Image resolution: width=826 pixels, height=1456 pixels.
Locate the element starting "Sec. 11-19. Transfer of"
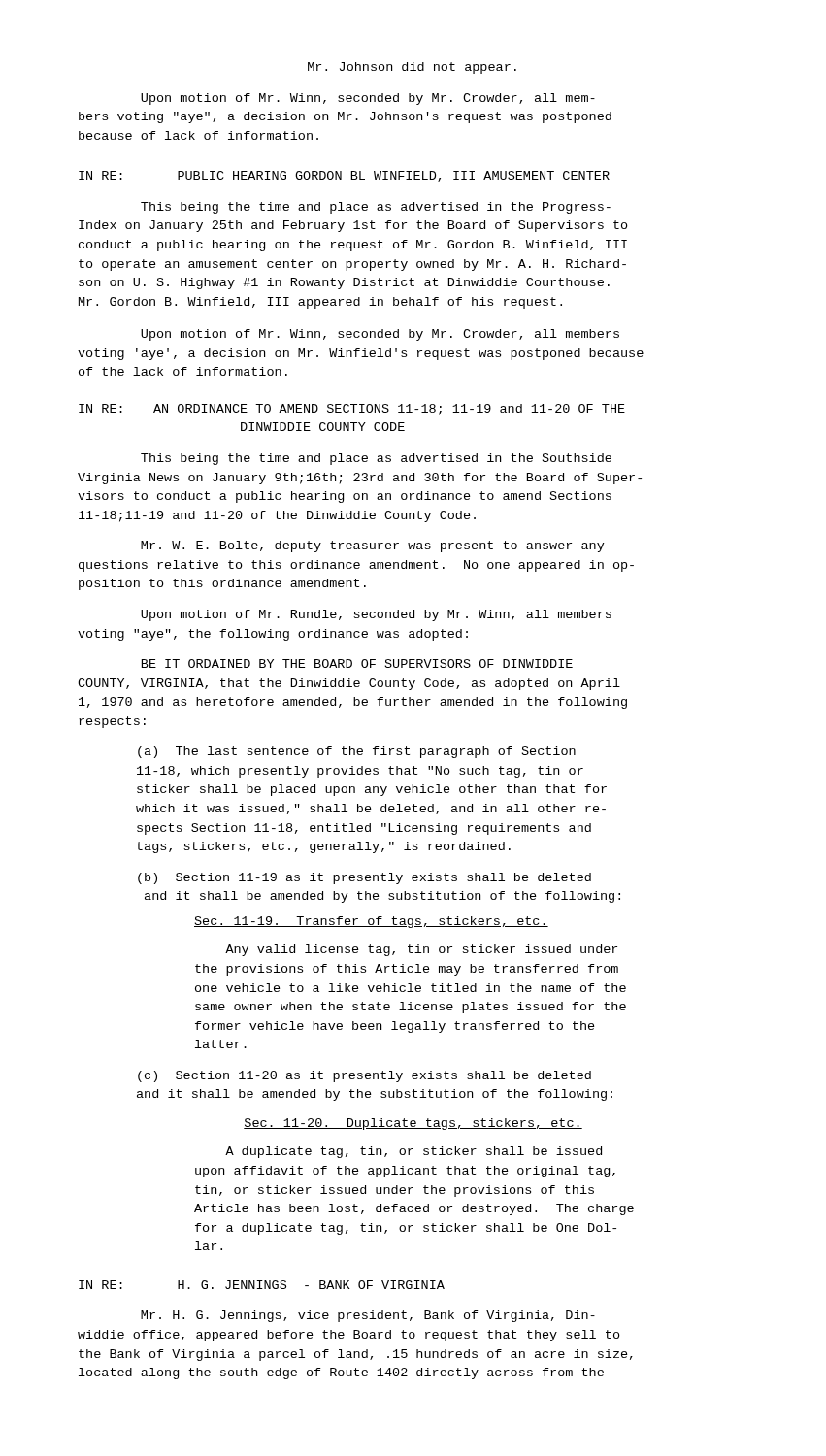(x=371, y=922)
